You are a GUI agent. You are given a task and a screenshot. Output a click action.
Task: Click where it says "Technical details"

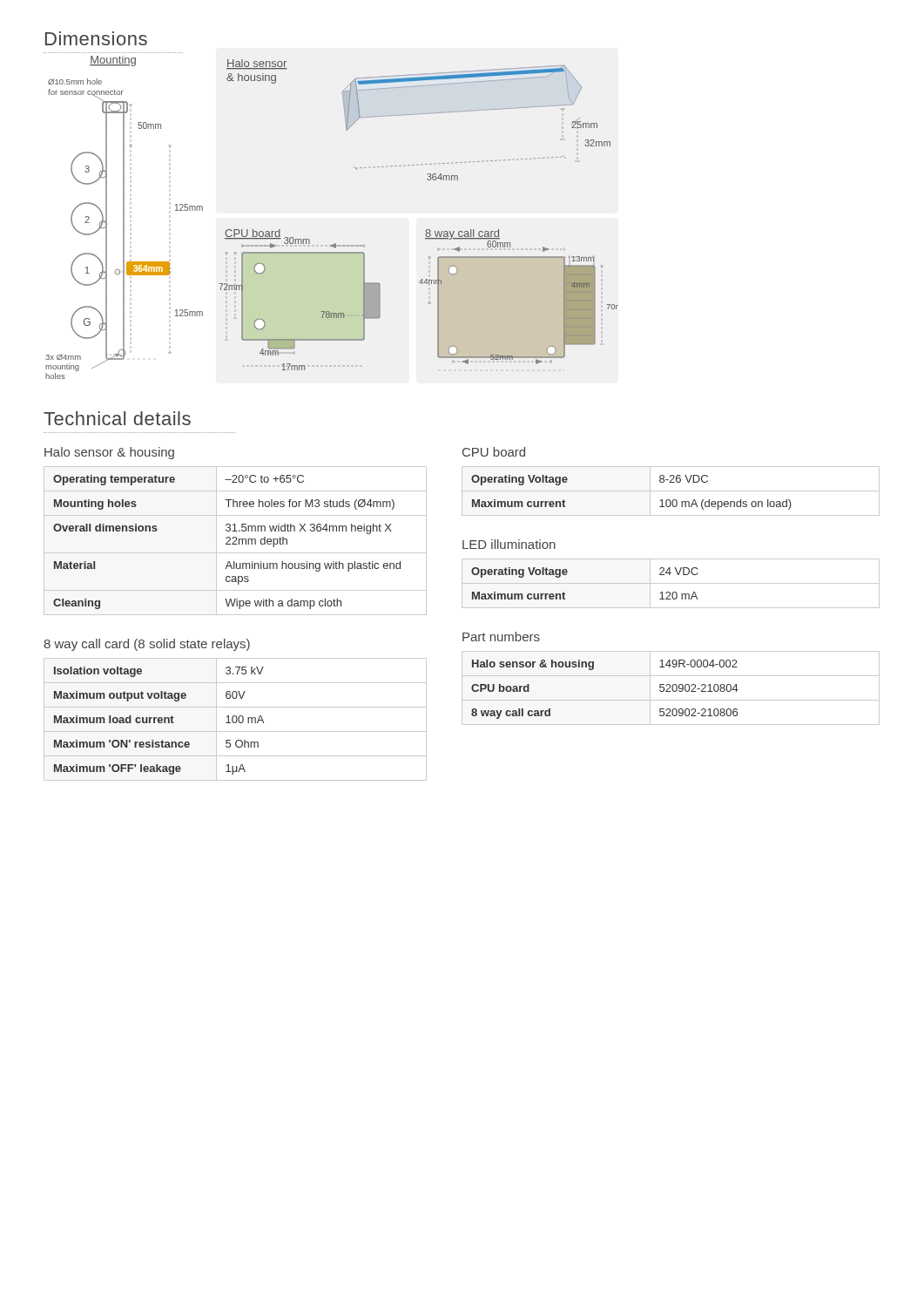139,420
